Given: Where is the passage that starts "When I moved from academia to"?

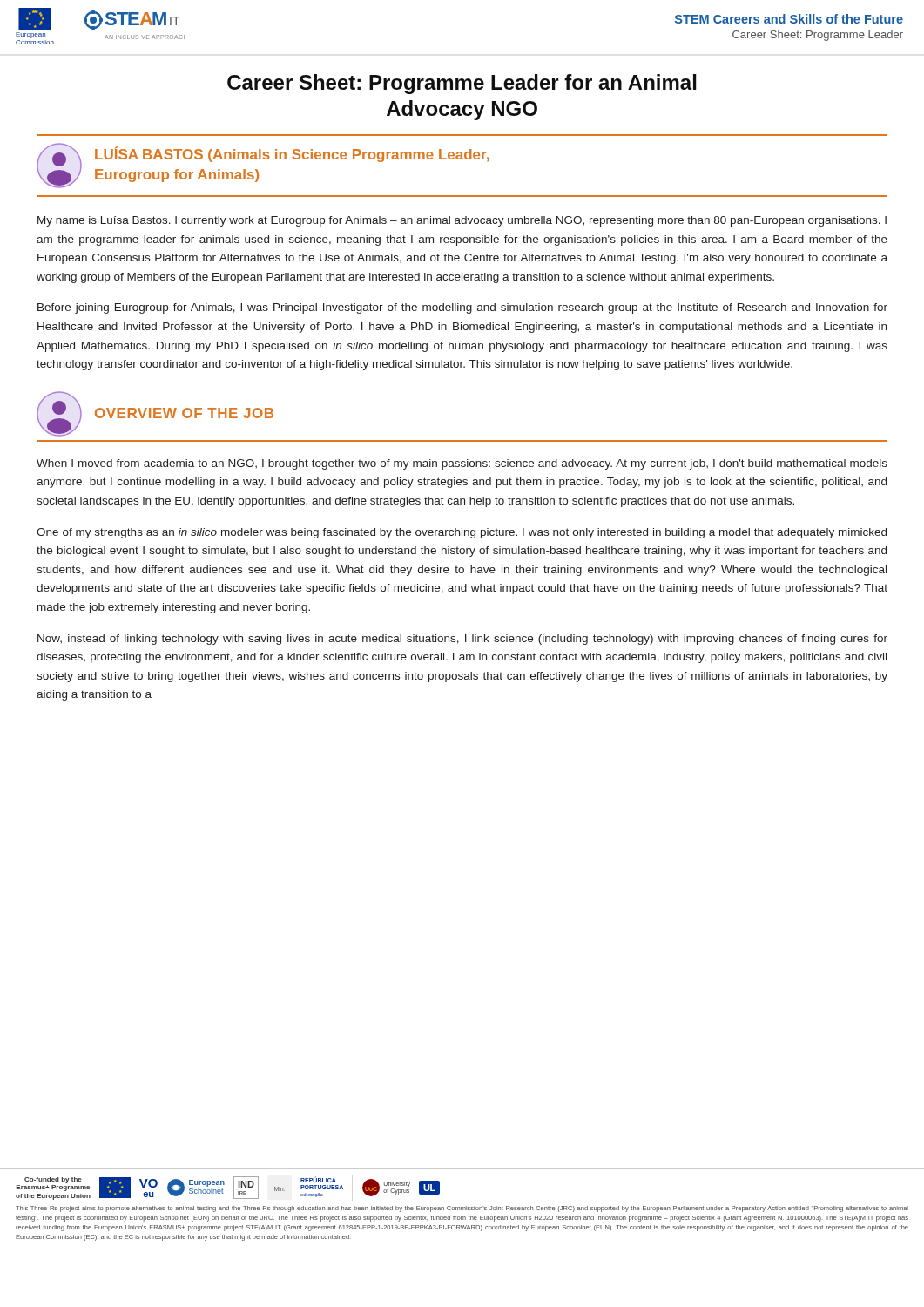Looking at the screenshot, I should coord(462,482).
